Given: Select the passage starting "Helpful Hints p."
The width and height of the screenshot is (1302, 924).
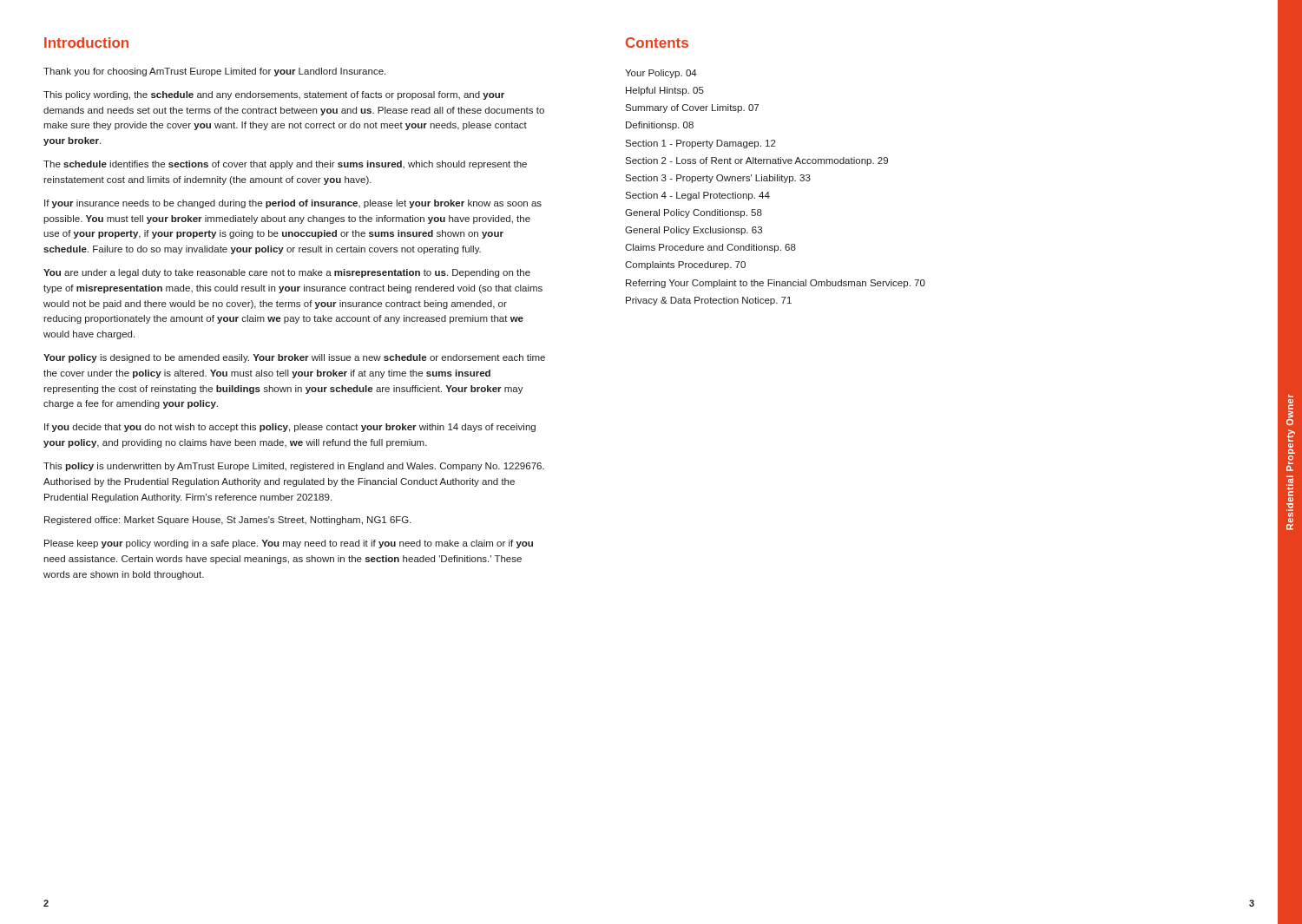Looking at the screenshot, I should click(664, 90).
